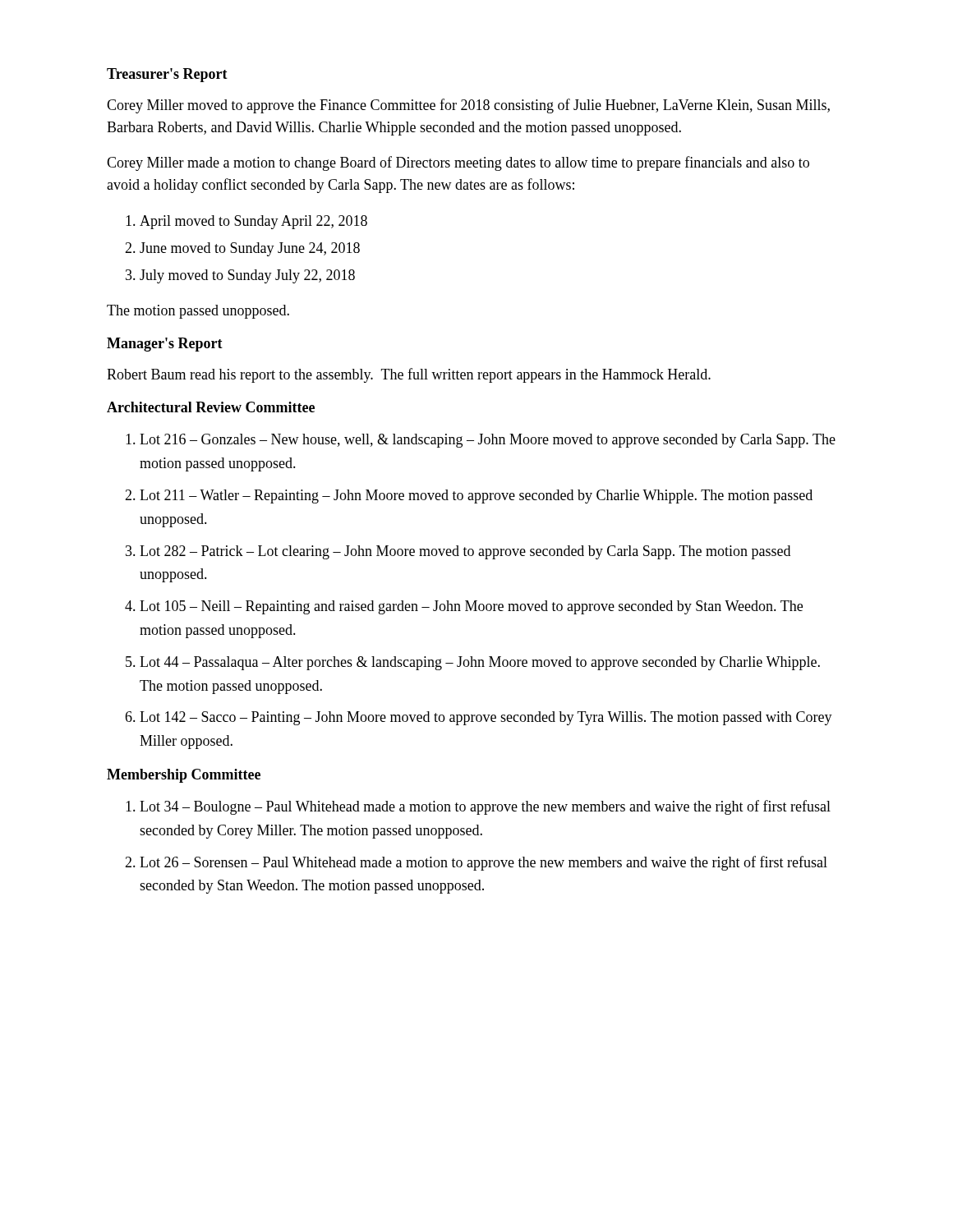Screen dimensions: 1232x953
Task: Point to the passage starting "Lot 142 – Sacco –"
Action: (486, 729)
